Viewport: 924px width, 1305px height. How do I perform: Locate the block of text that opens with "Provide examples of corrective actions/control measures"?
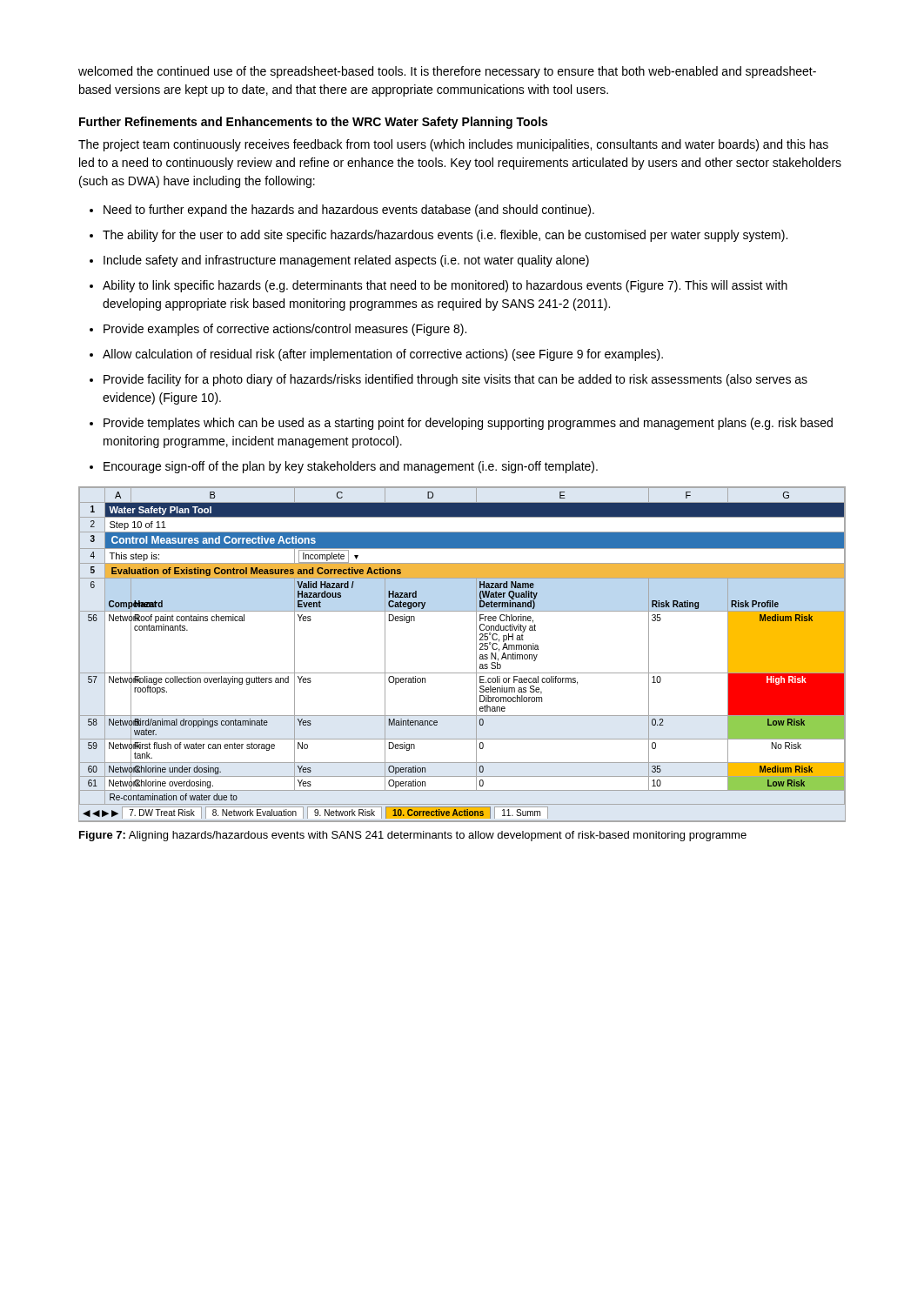coord(285,329)
